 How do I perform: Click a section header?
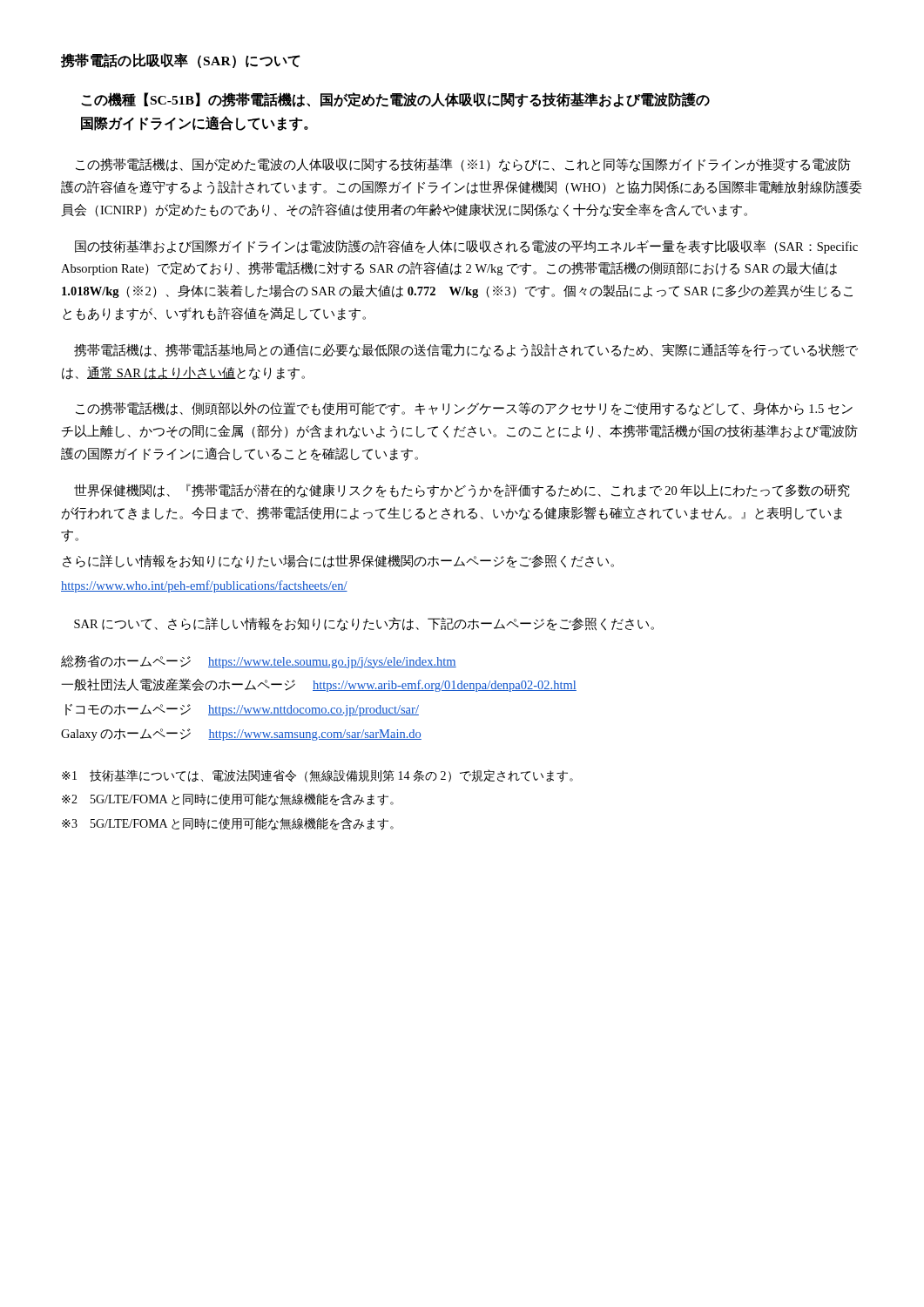click(181, 61)
